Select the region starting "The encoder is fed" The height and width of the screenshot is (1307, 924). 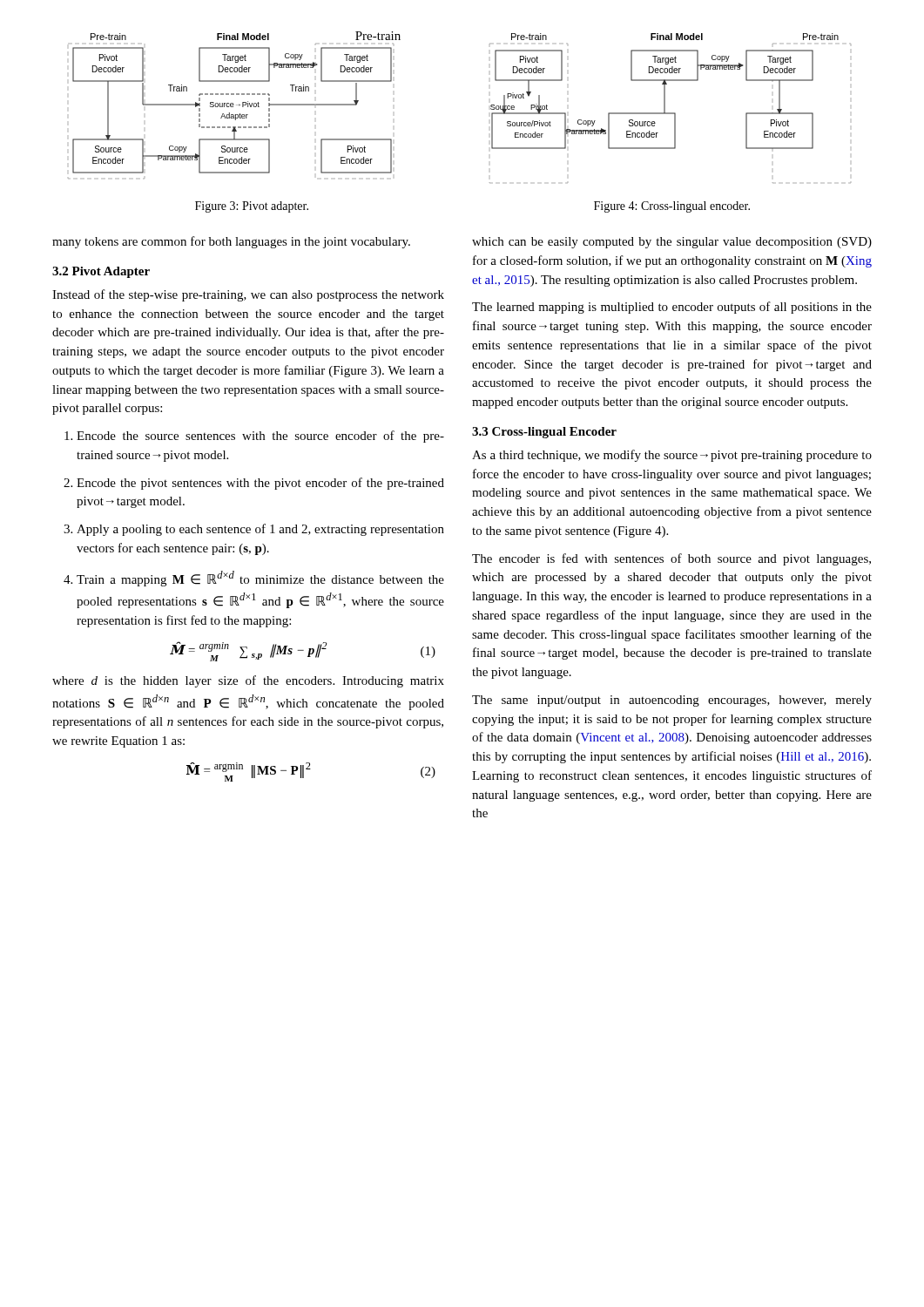[x=672, y=616]
